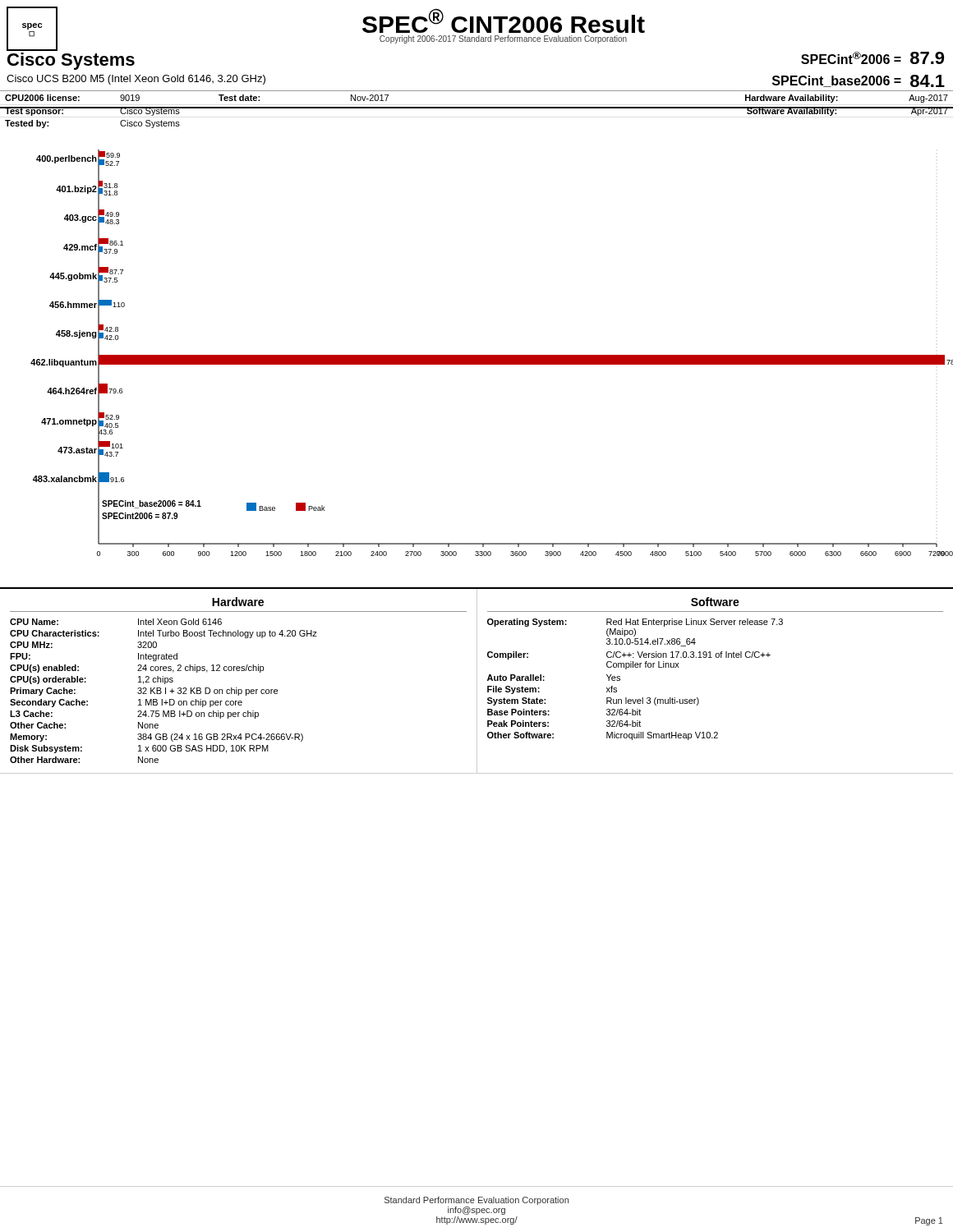Click on the bar chart
Viewport: 953px width, 1232px height.
point(476,359)
